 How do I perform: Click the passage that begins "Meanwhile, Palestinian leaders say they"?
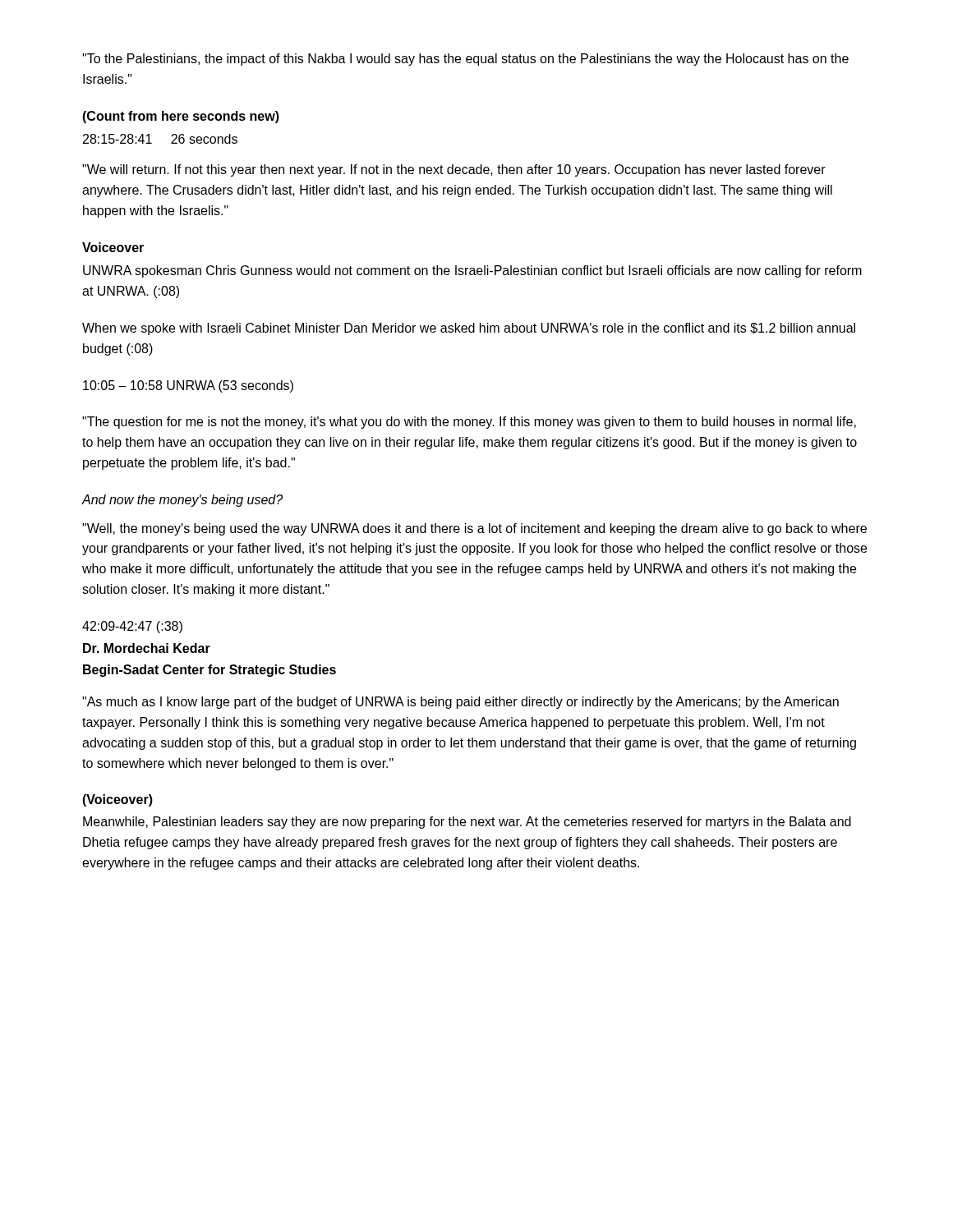point(476,843)
